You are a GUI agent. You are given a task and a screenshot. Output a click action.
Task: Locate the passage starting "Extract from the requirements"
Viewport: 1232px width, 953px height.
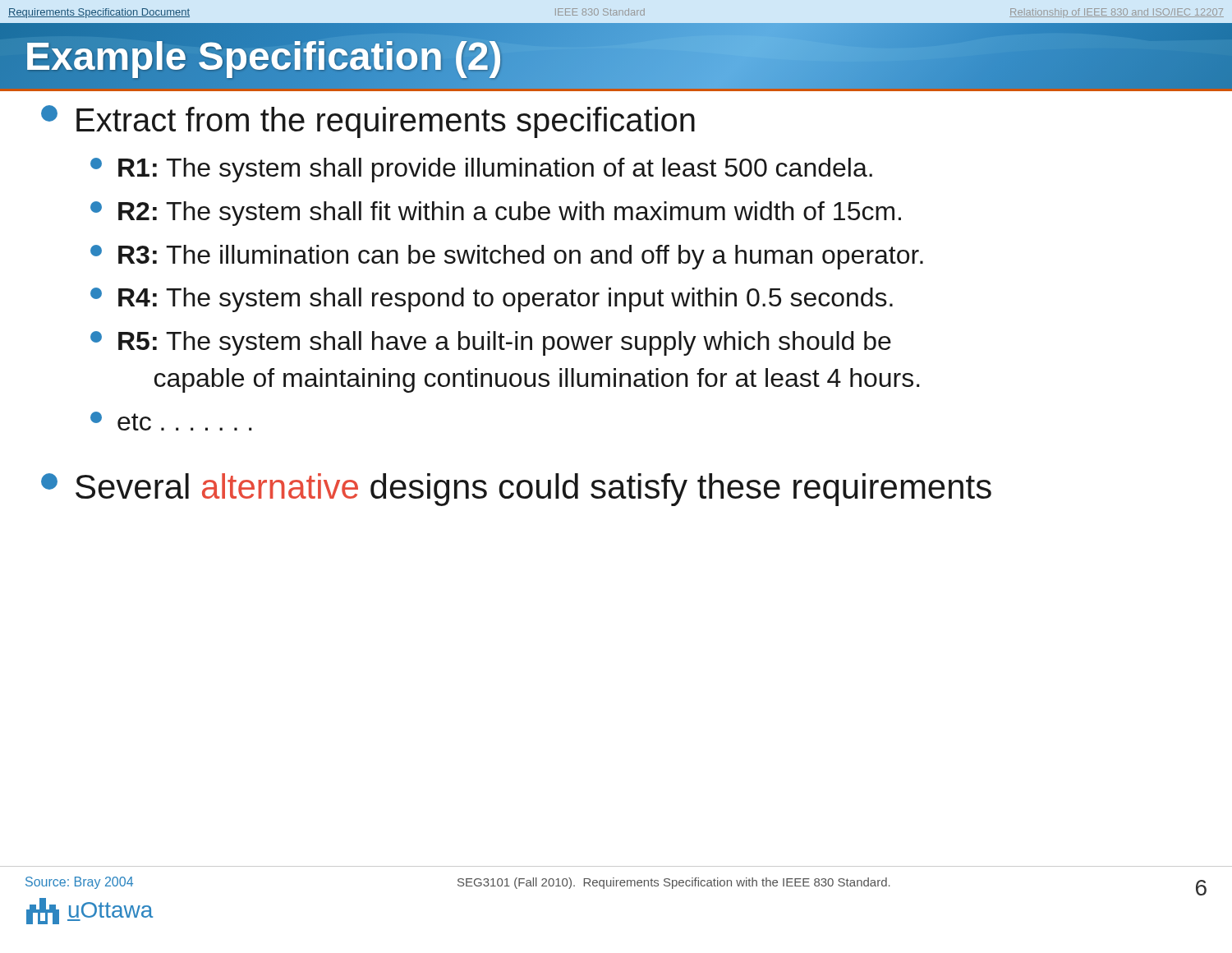[369, 120]
